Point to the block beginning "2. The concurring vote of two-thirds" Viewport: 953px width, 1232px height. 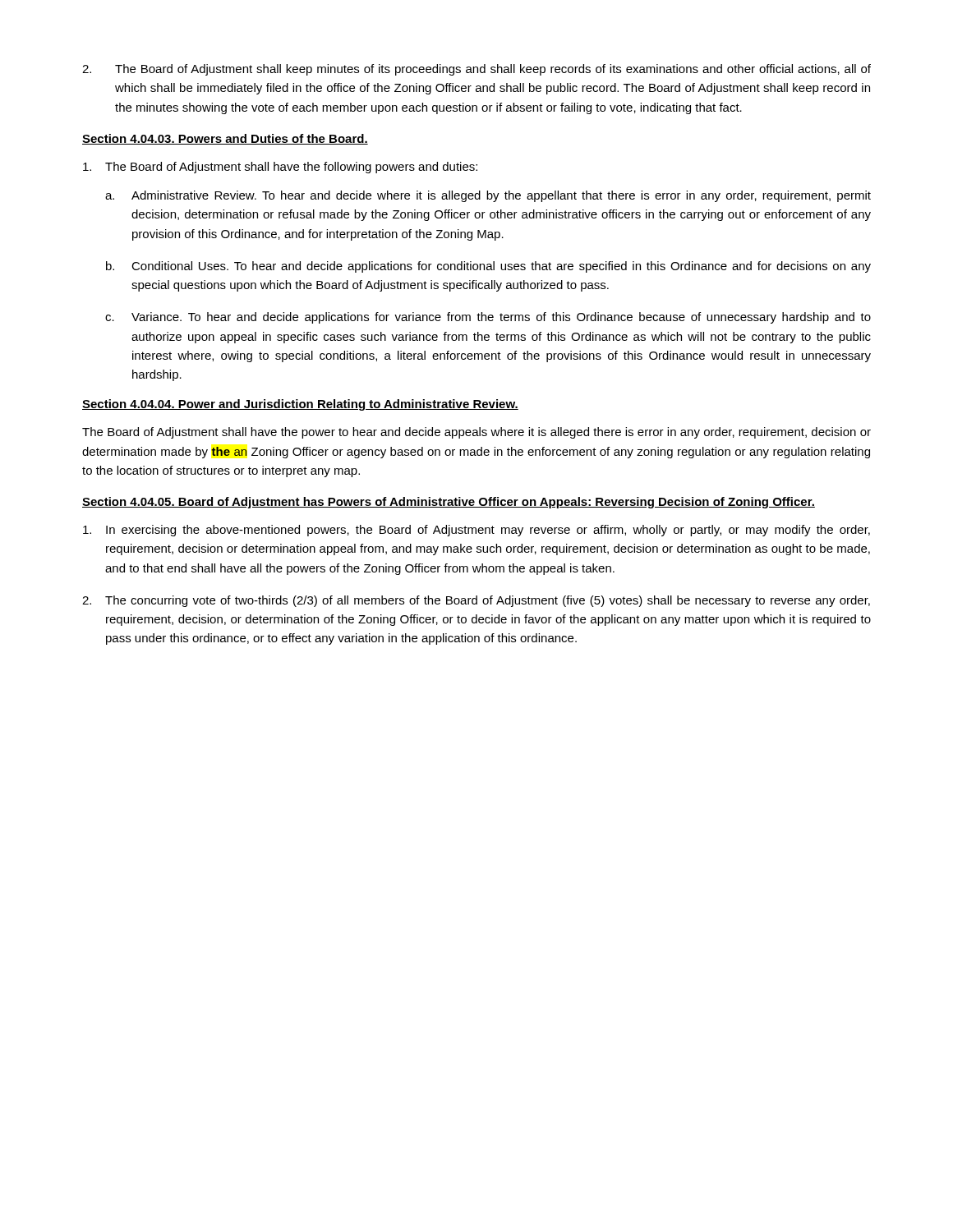point(476,619)
